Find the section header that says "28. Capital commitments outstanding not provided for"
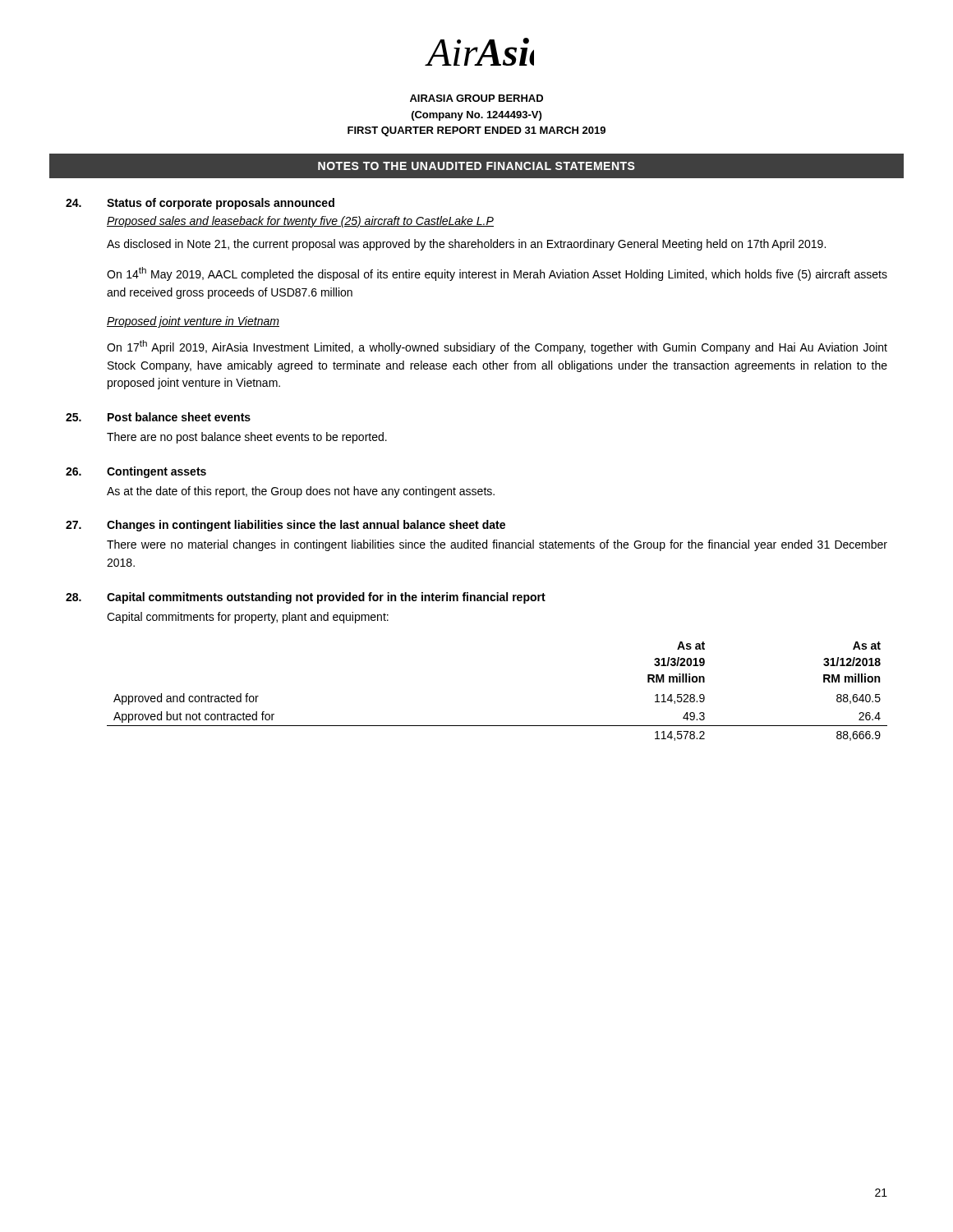This screenshot has width=953, height=1232. point(476,597)
